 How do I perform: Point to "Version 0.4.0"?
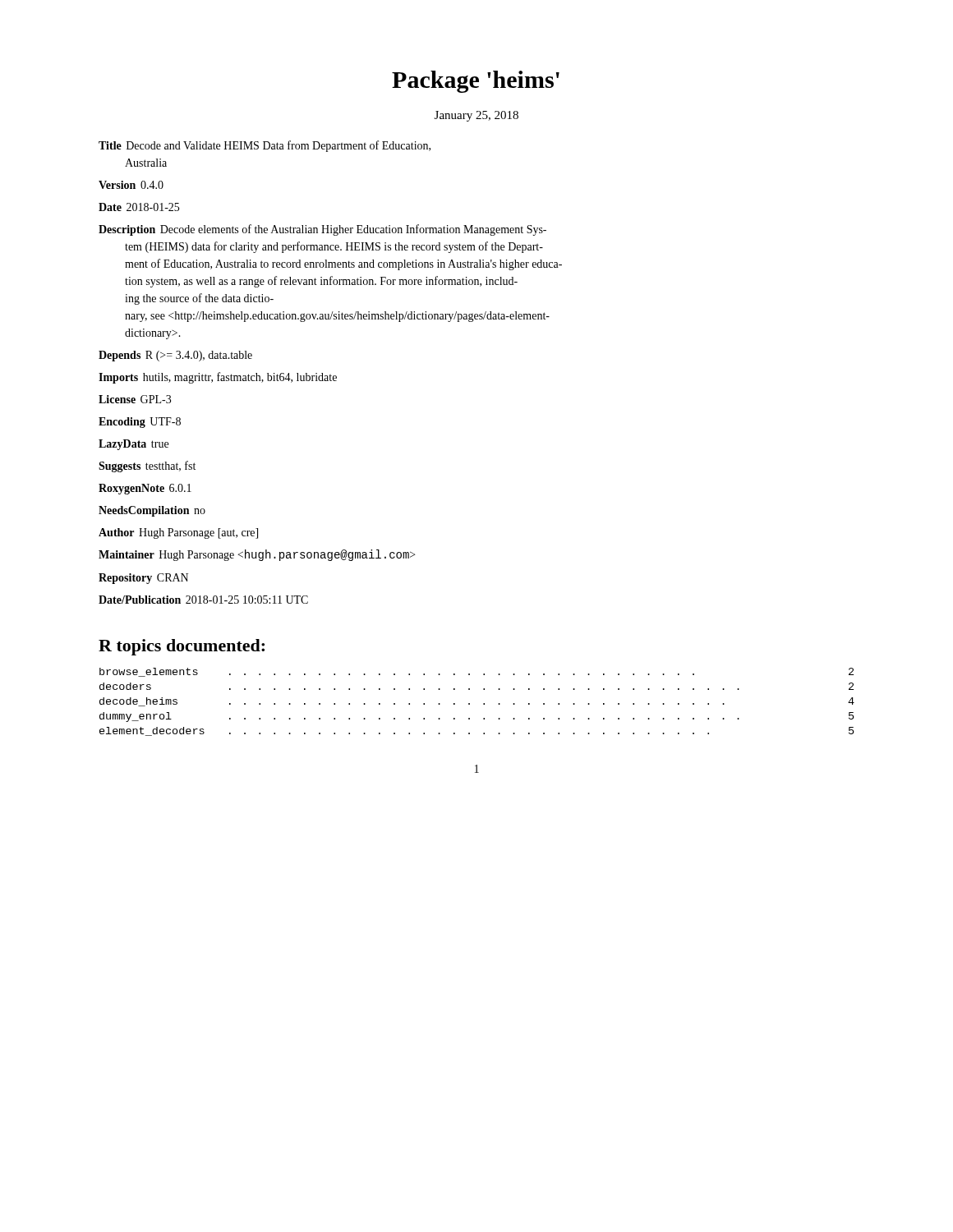tap(131, 185)
